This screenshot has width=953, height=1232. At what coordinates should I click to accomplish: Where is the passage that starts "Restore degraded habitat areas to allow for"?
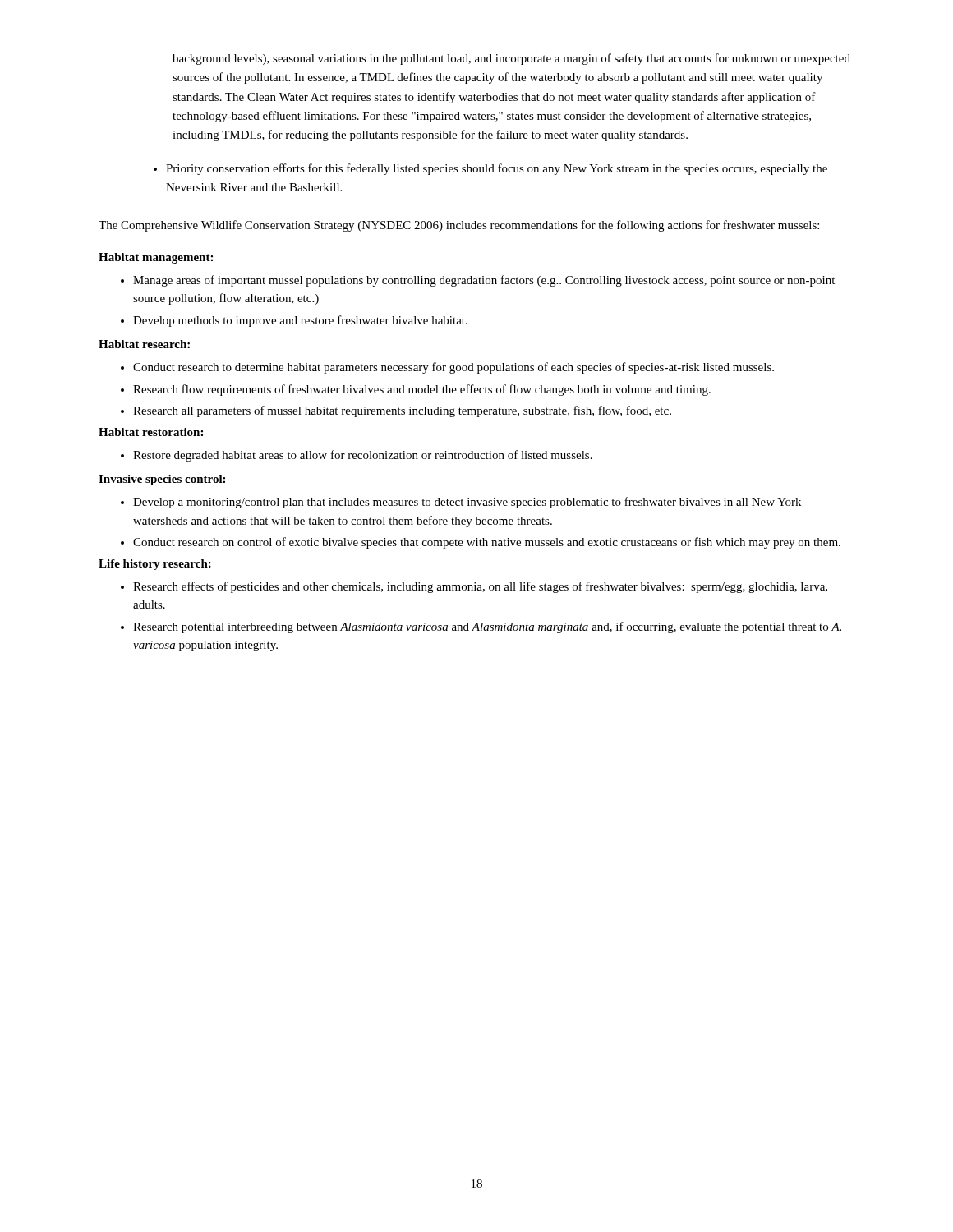(485, 455)
